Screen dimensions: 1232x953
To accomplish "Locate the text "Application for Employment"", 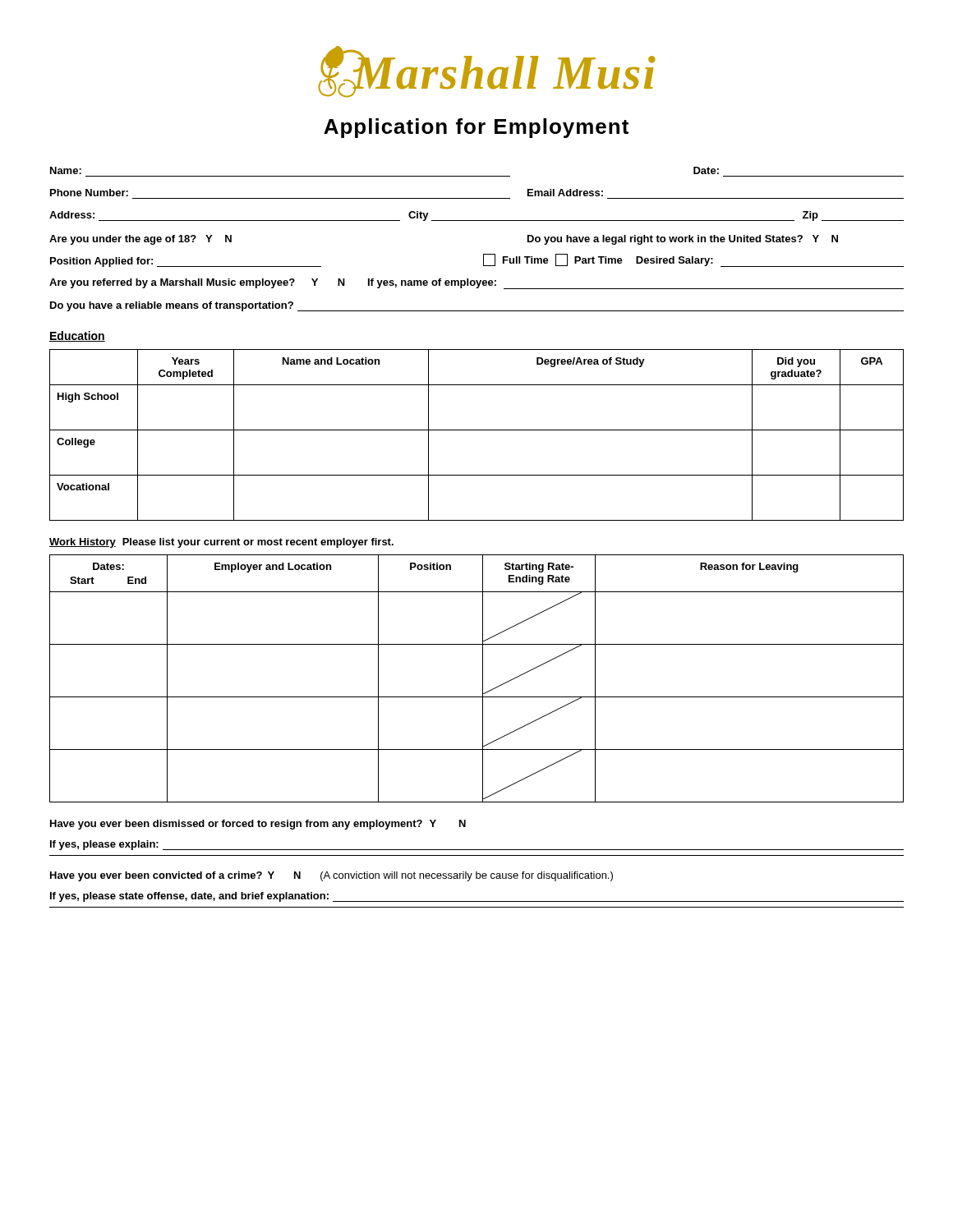I will pos(476,127).
